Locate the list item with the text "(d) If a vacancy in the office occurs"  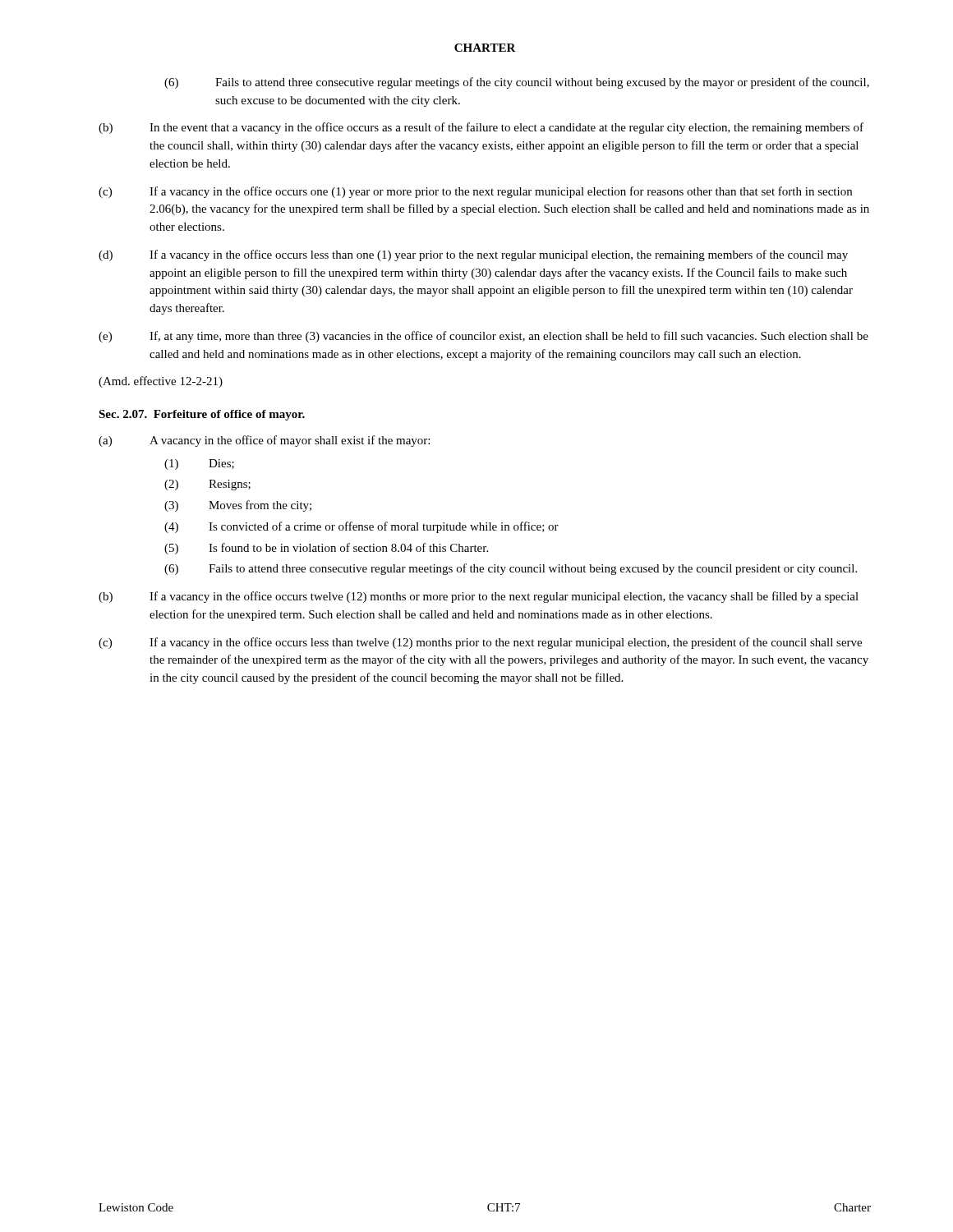pos(485,282)
